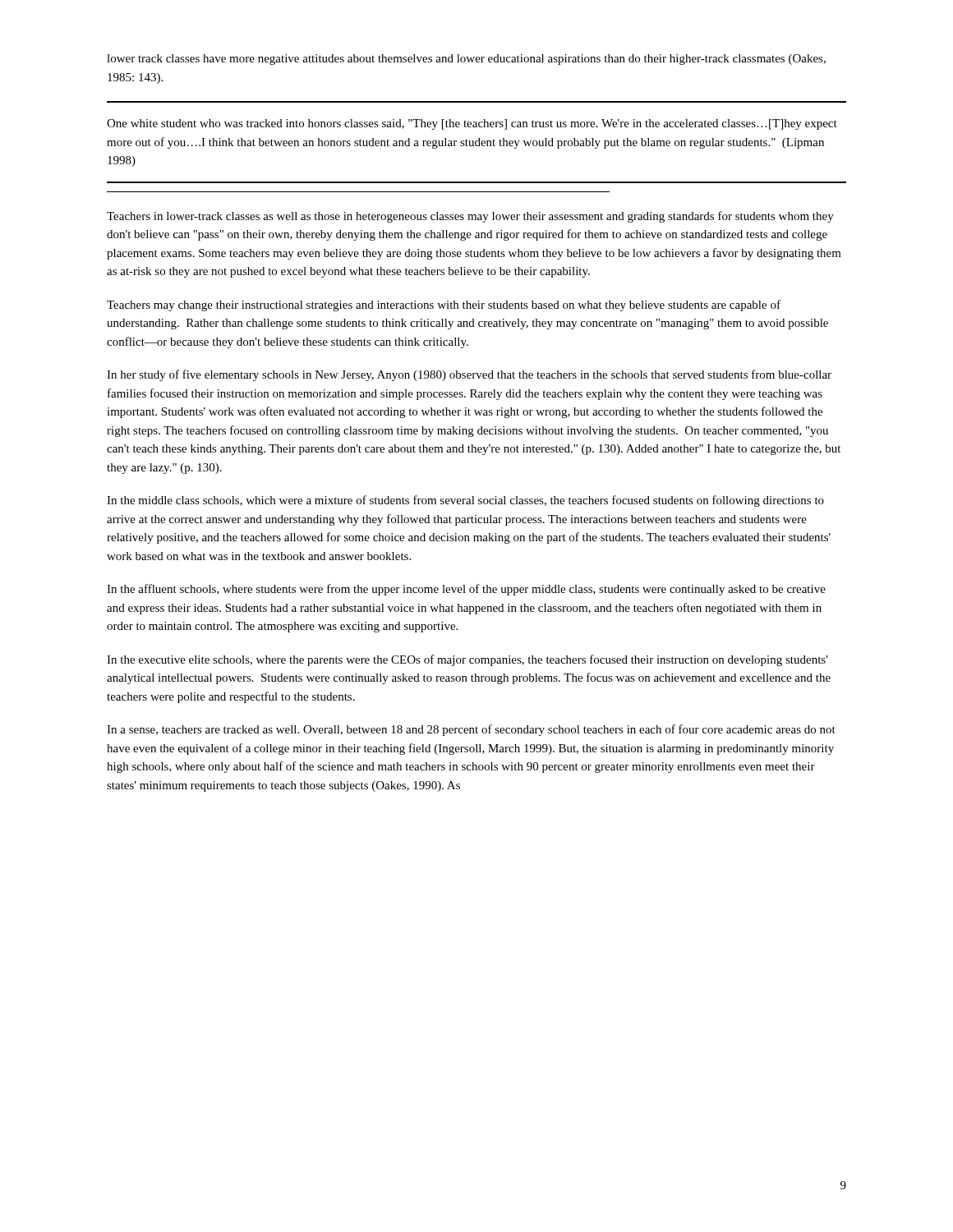
Task: Point to the block beginning "Teachers may change their instructional strategies"
Action: click(468, 323)
